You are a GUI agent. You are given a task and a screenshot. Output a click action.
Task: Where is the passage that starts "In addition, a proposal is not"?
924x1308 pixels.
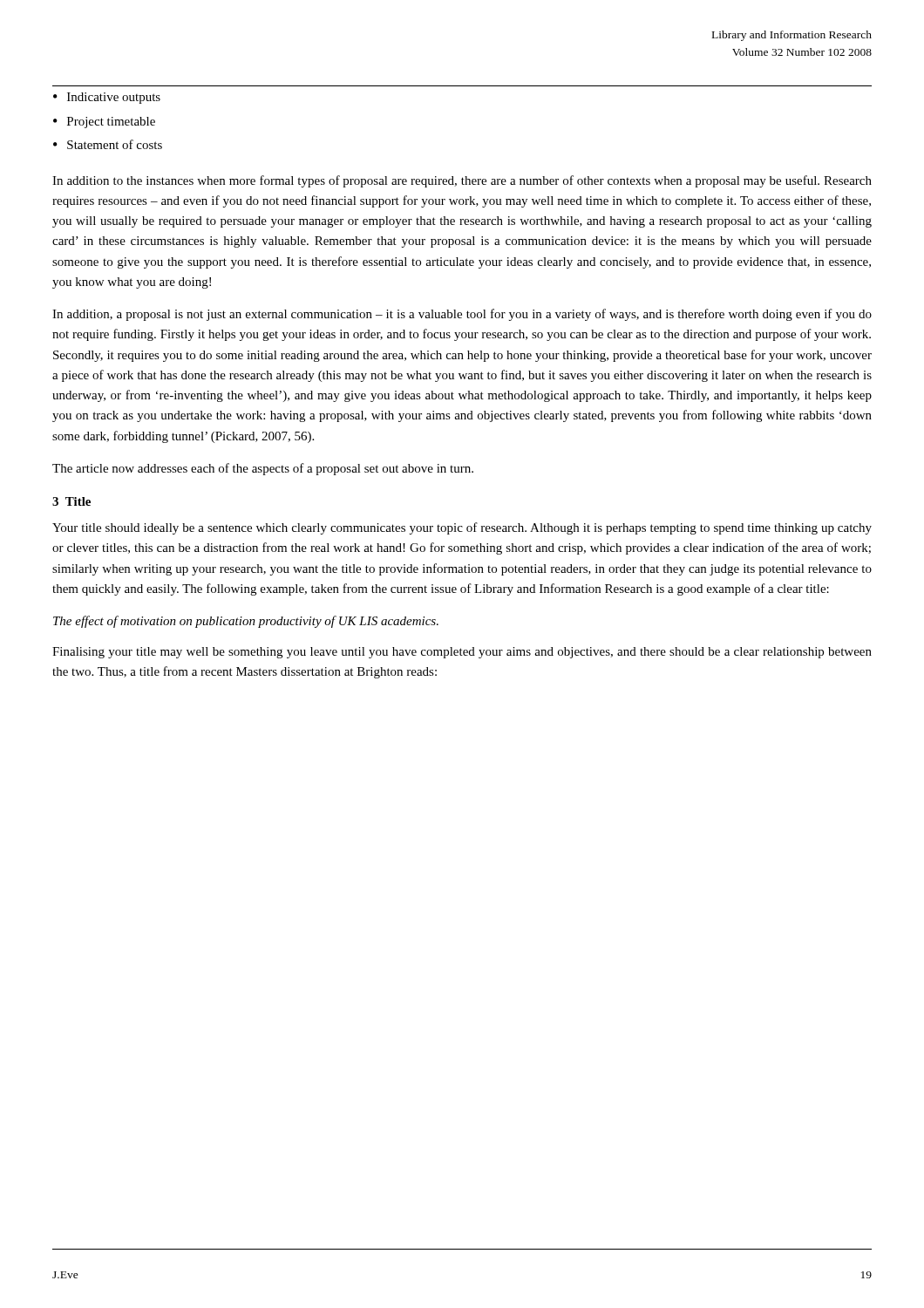pyautogui.click(x=462, y=375)
